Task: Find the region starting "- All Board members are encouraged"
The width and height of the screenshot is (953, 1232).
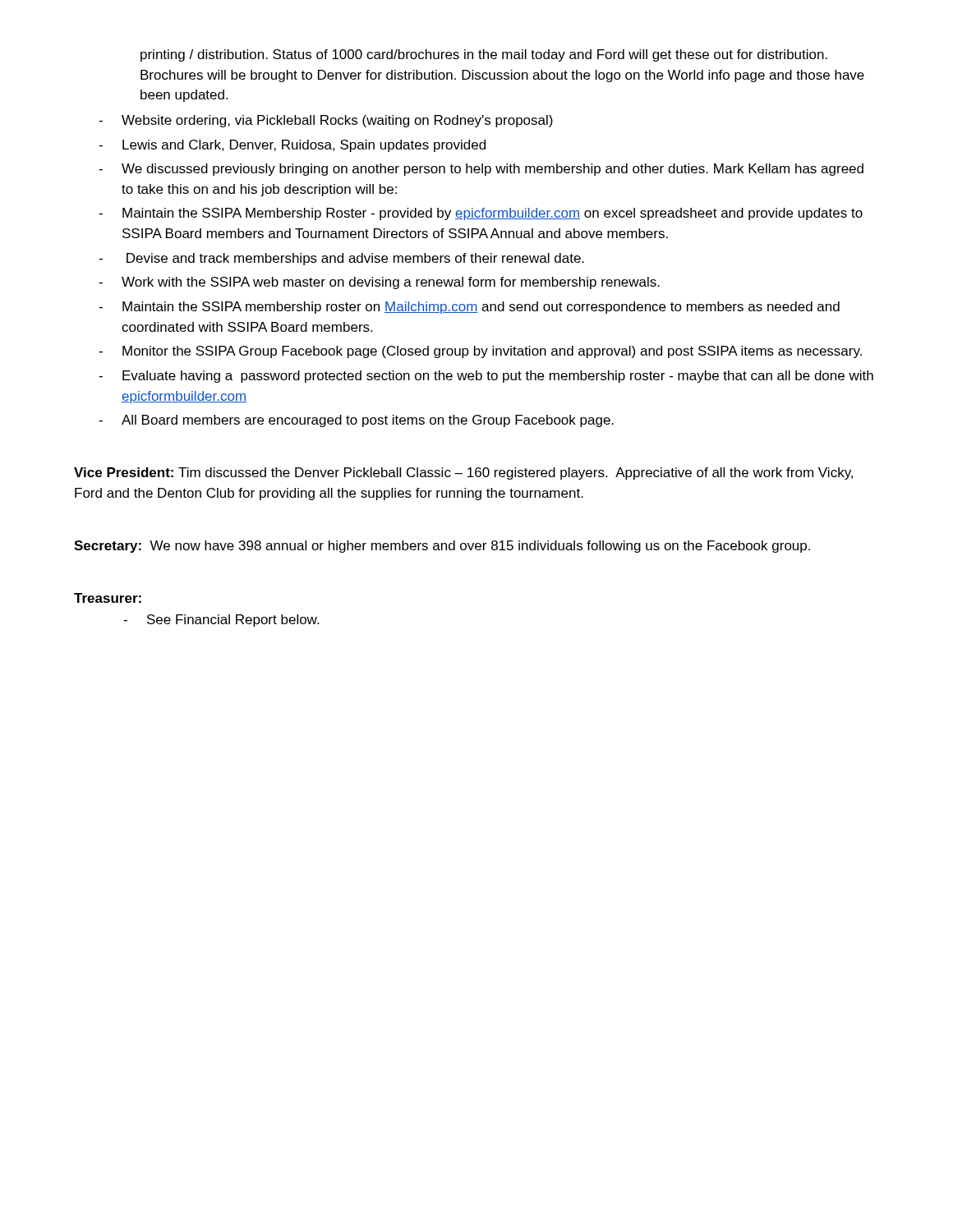Action: [x=489, y=421]
